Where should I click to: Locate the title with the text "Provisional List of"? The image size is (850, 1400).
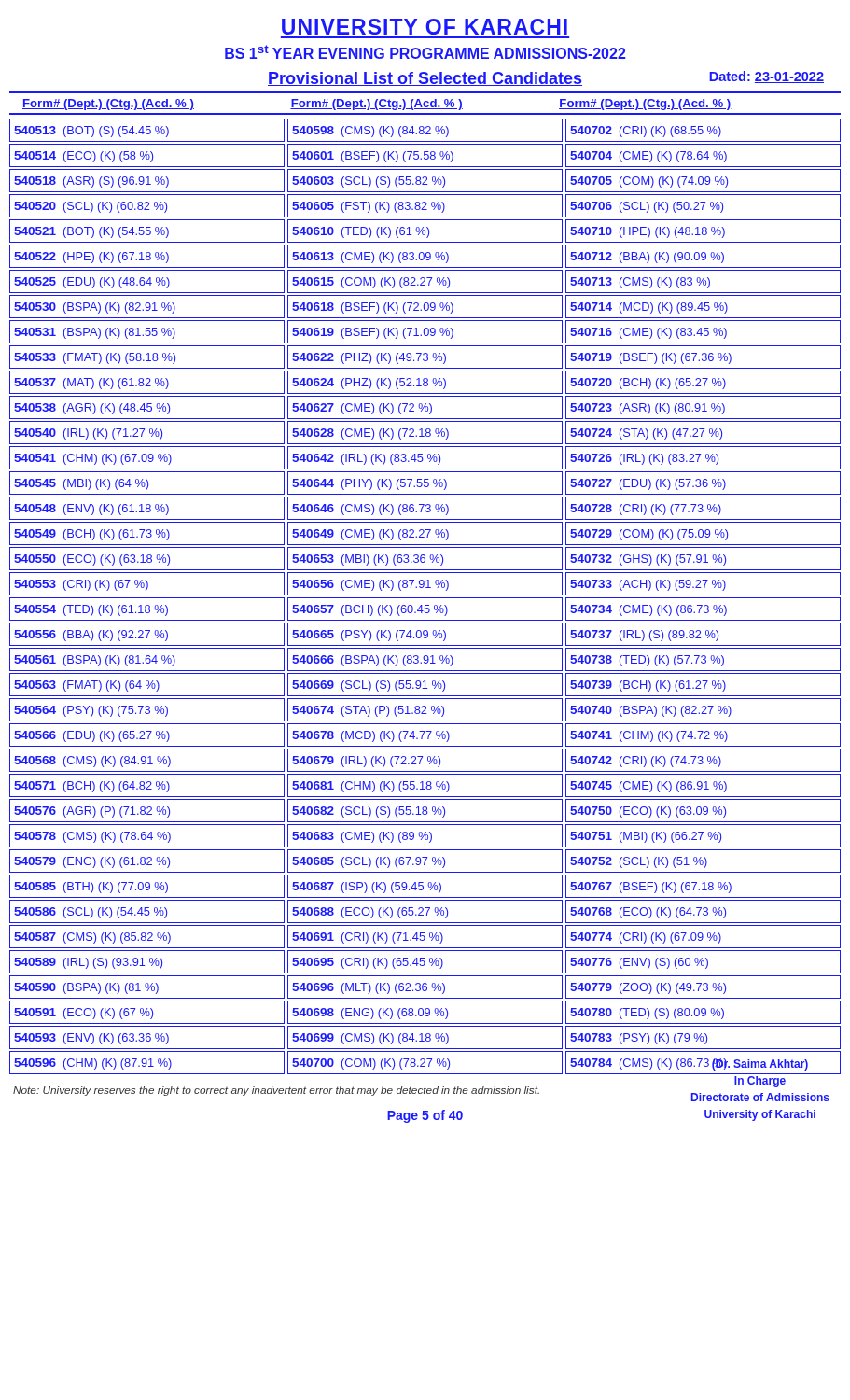tap(546, 79)
